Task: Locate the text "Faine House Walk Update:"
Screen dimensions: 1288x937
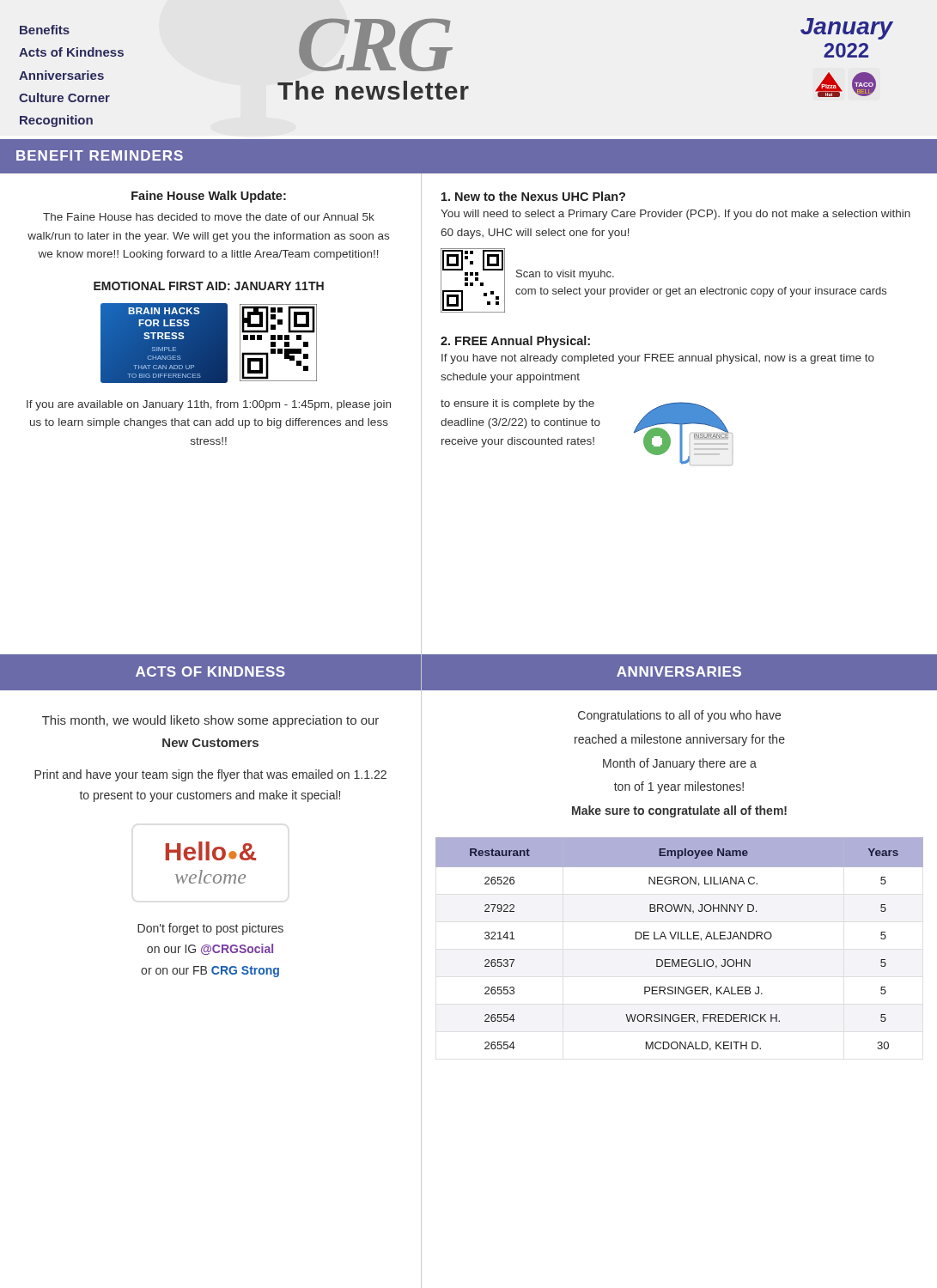Action: (209, 196)
